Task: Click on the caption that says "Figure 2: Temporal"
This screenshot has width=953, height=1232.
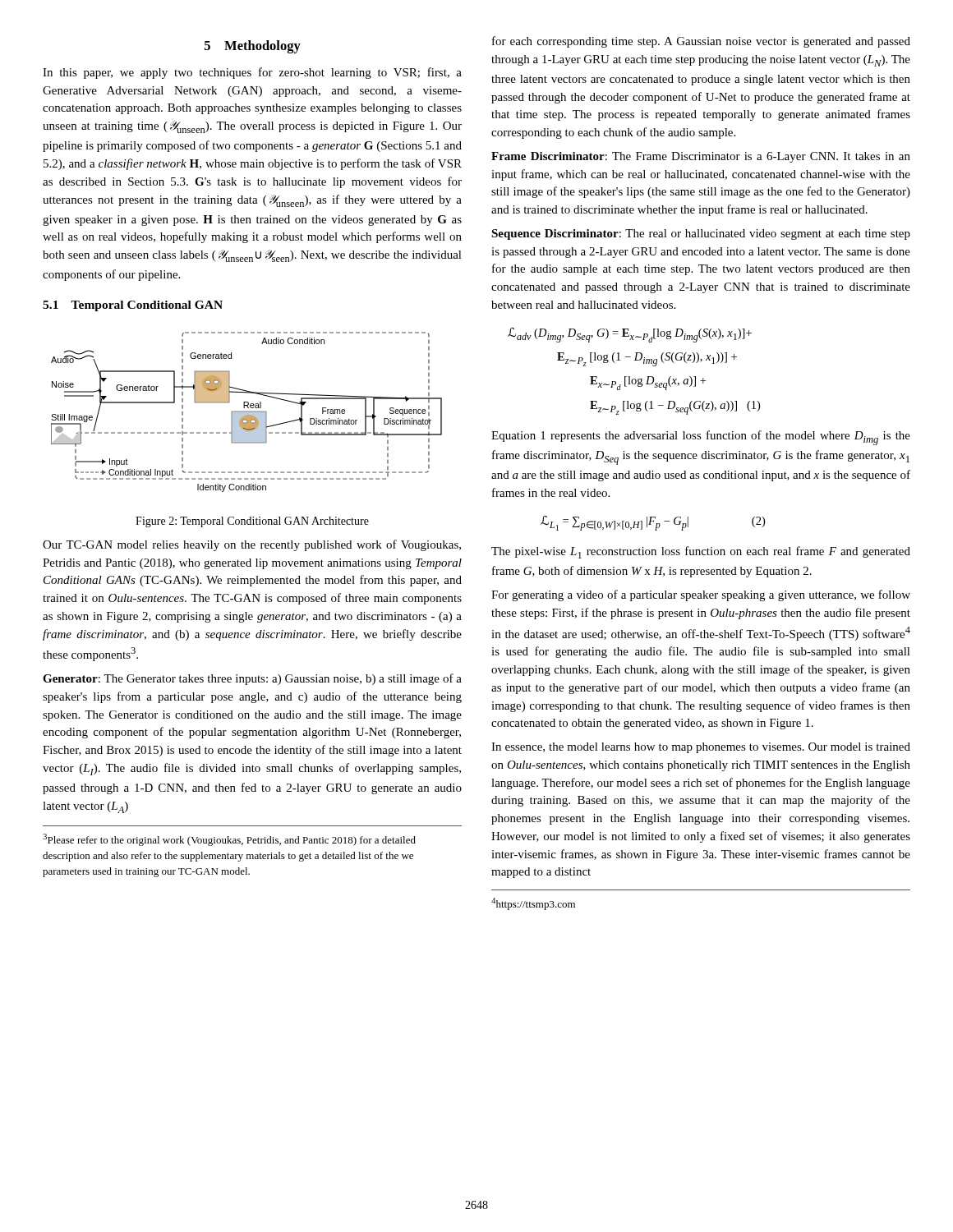Action: tap(252, 521)
